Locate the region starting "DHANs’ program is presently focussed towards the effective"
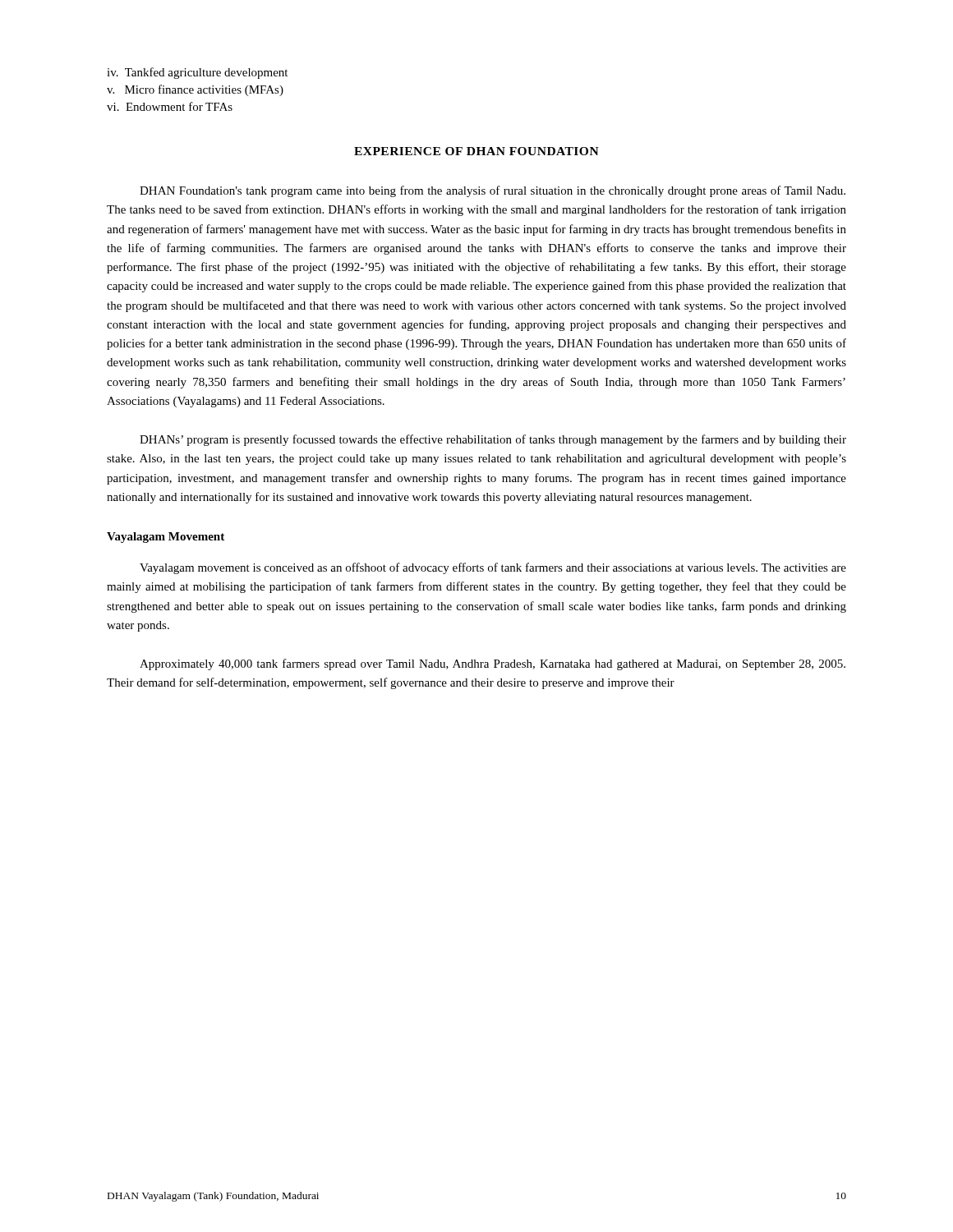This screenshot has height=1232, width=953. tap(476, 468)
